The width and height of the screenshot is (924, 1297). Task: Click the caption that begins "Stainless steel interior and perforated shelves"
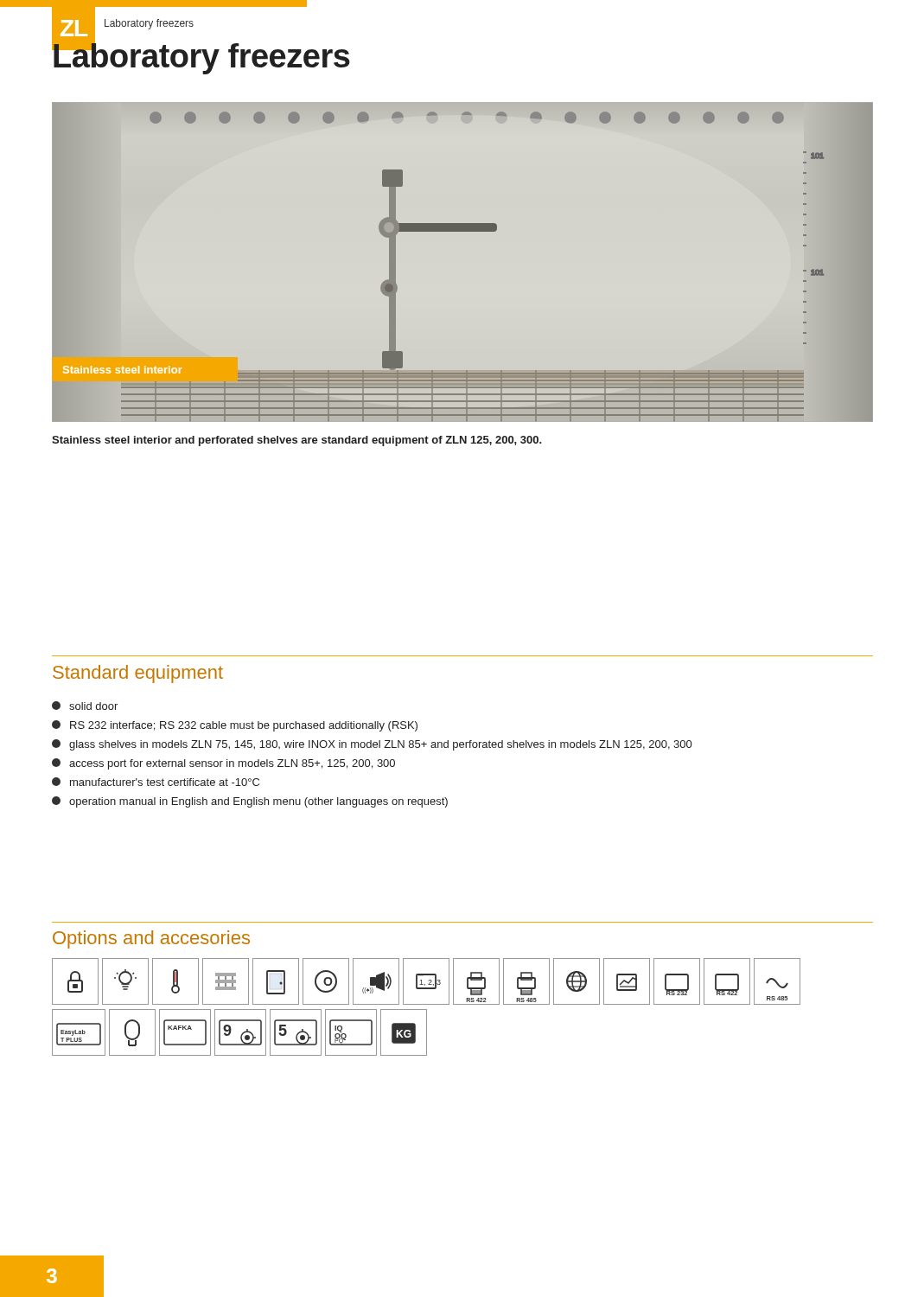point(297,440)
